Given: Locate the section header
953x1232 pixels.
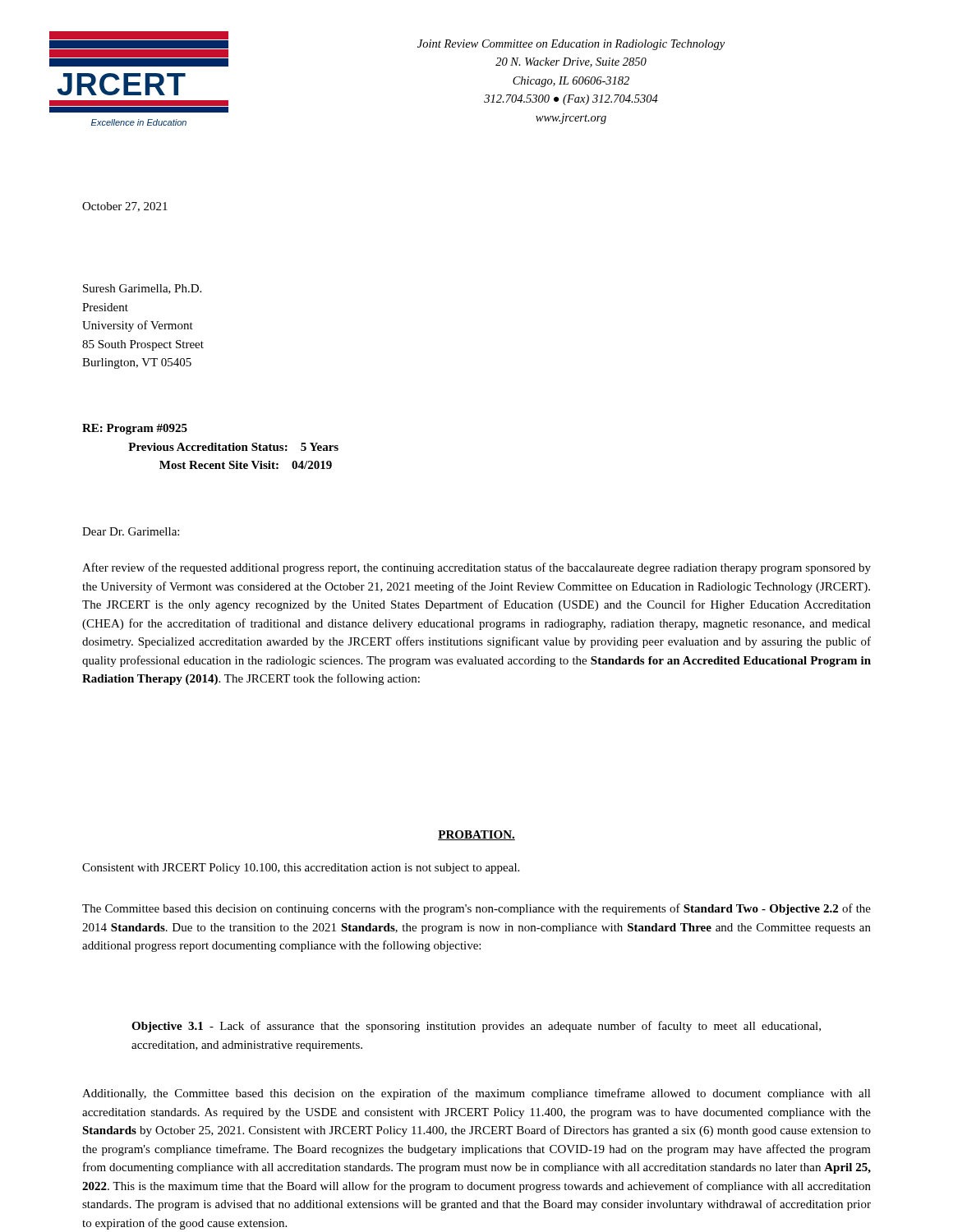Looking at the screenshot, I should [476, 834].
